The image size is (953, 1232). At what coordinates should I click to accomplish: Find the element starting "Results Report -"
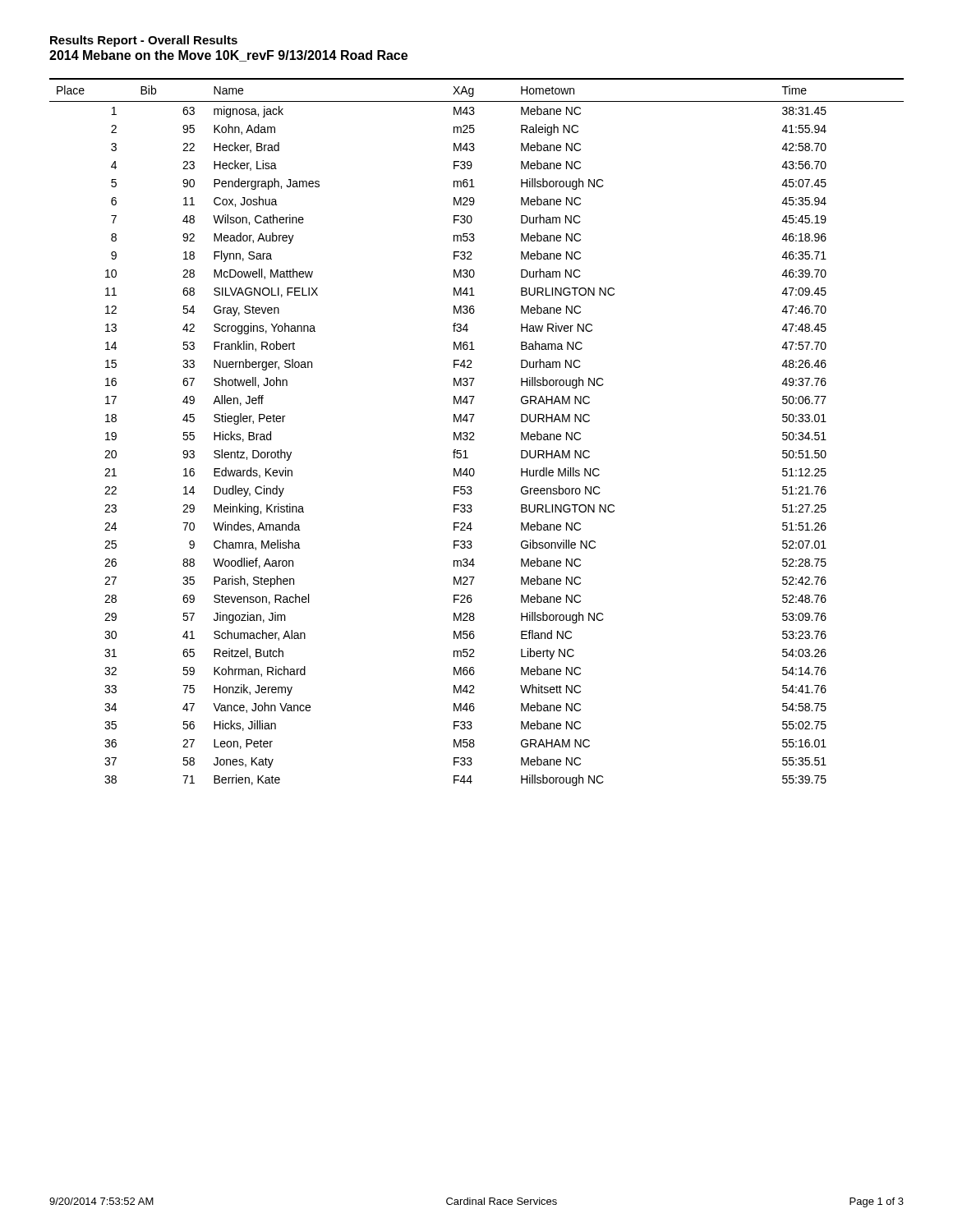pos(143,40)
